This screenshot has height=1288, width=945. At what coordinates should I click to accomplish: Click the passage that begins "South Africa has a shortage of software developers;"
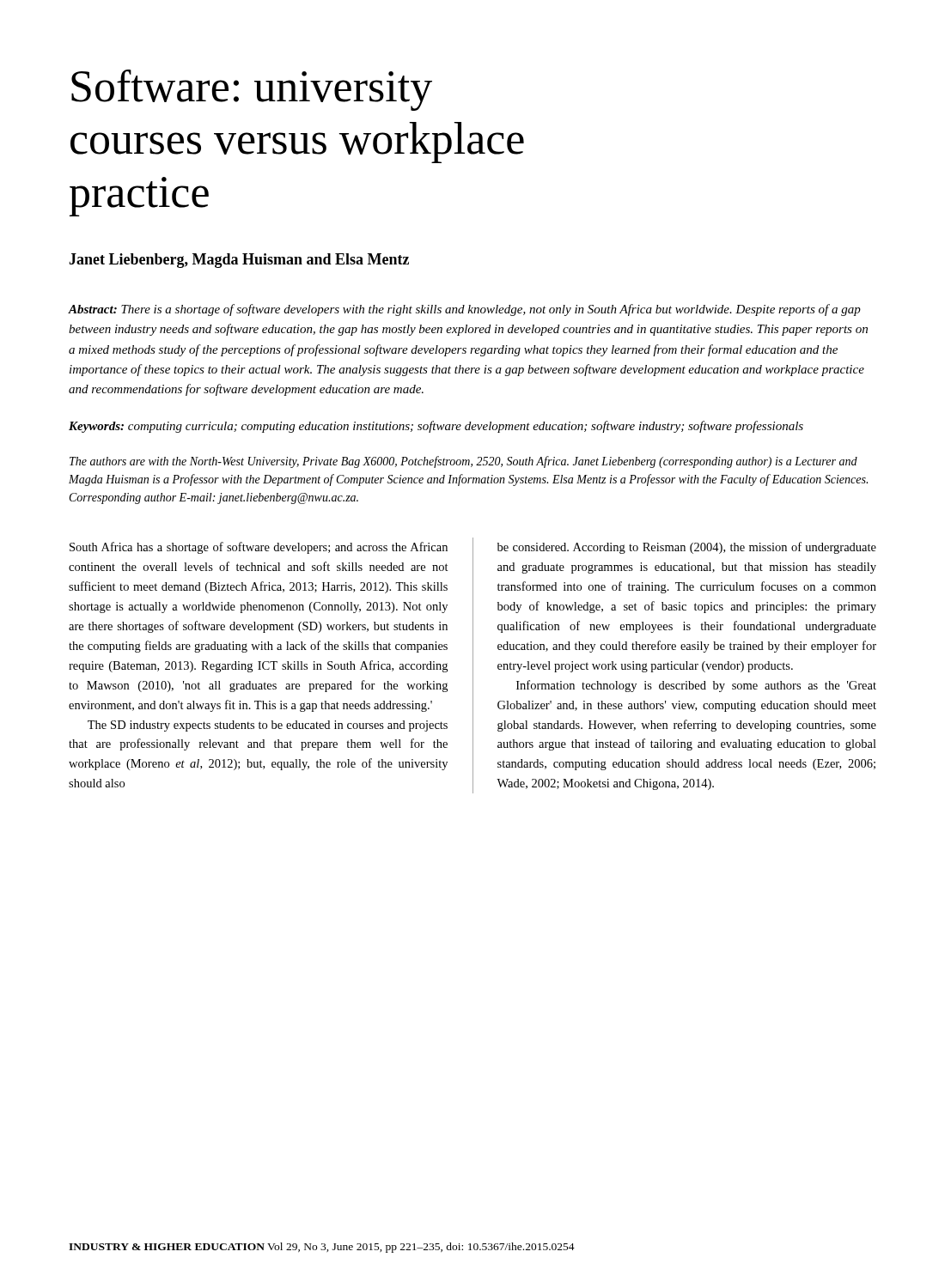click(x=258, y=666)
